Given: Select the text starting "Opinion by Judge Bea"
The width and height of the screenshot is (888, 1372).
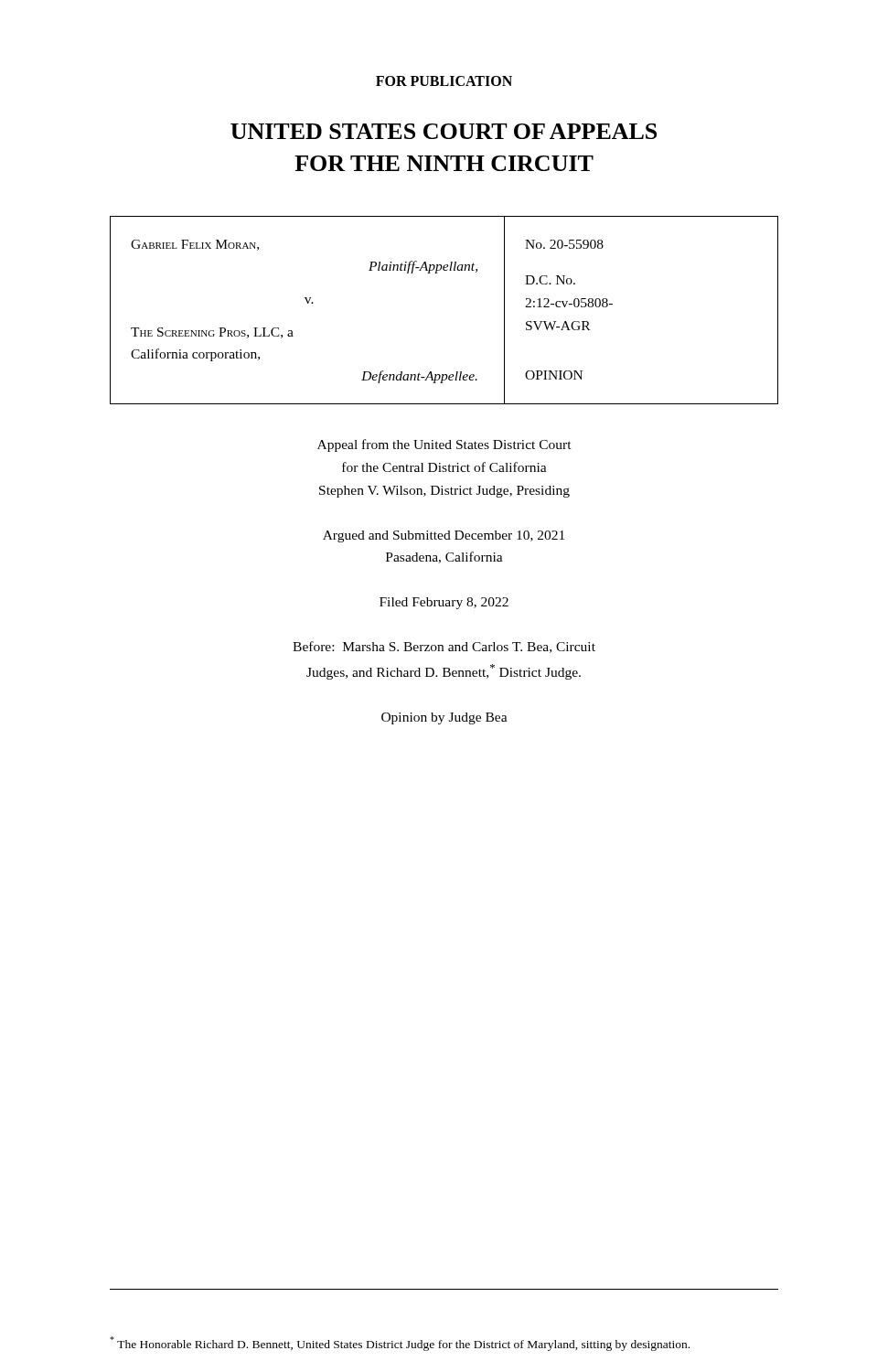Looking at the screenshot, I should [444, 716].
